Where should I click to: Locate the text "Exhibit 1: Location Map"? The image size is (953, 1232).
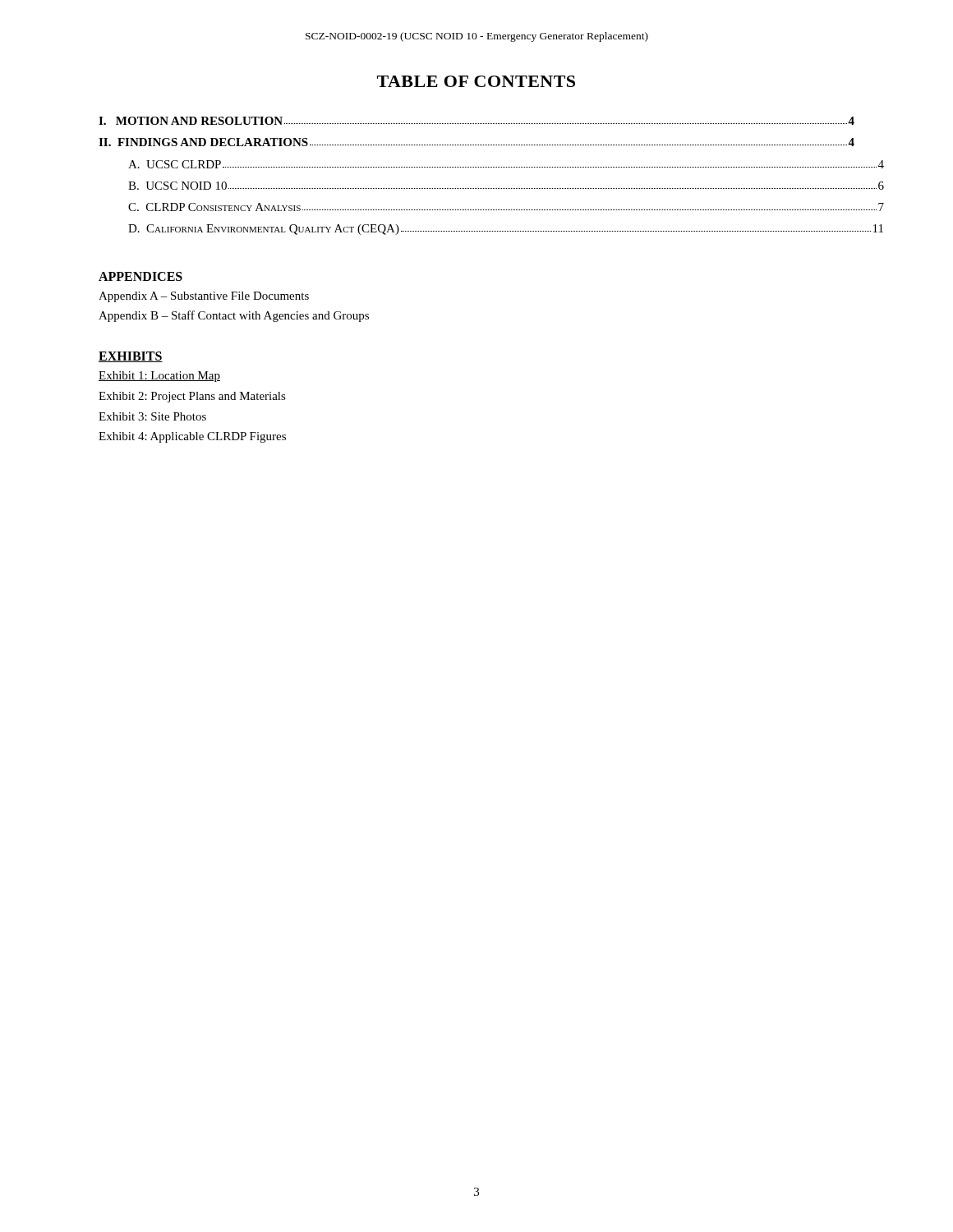[159, 375]
